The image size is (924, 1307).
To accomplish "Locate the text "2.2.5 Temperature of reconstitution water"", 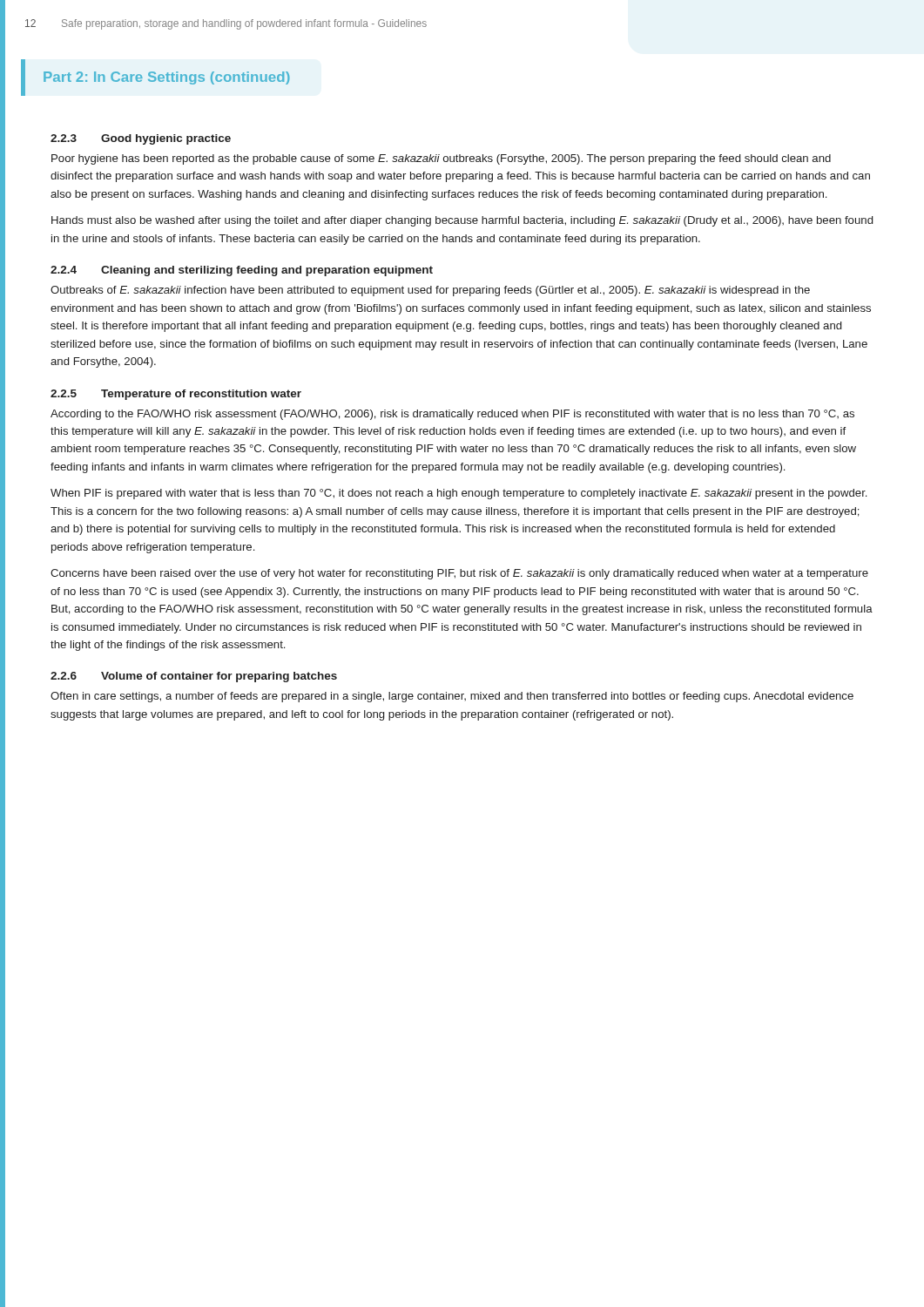I will 176,393.
